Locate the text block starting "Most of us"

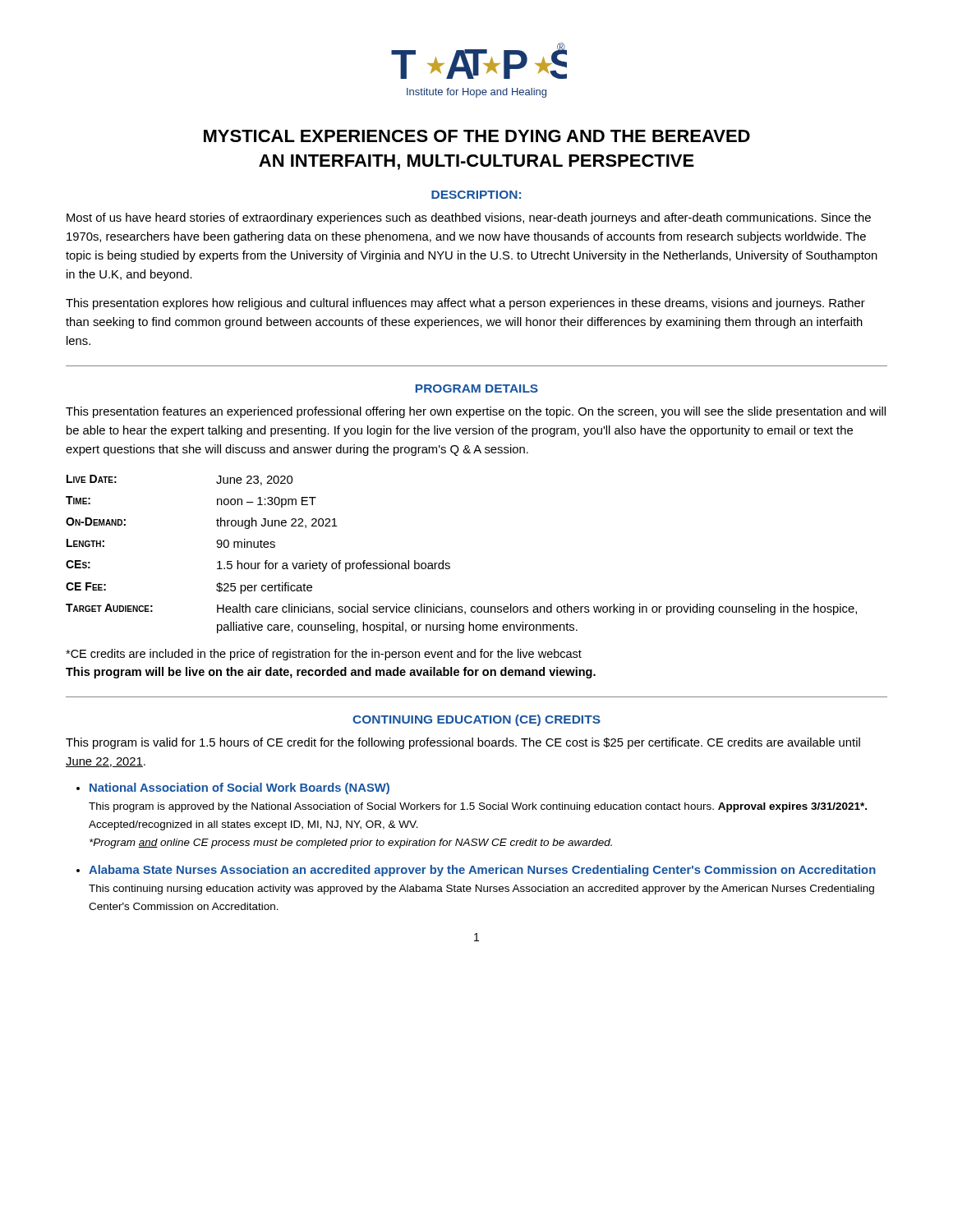472,246
